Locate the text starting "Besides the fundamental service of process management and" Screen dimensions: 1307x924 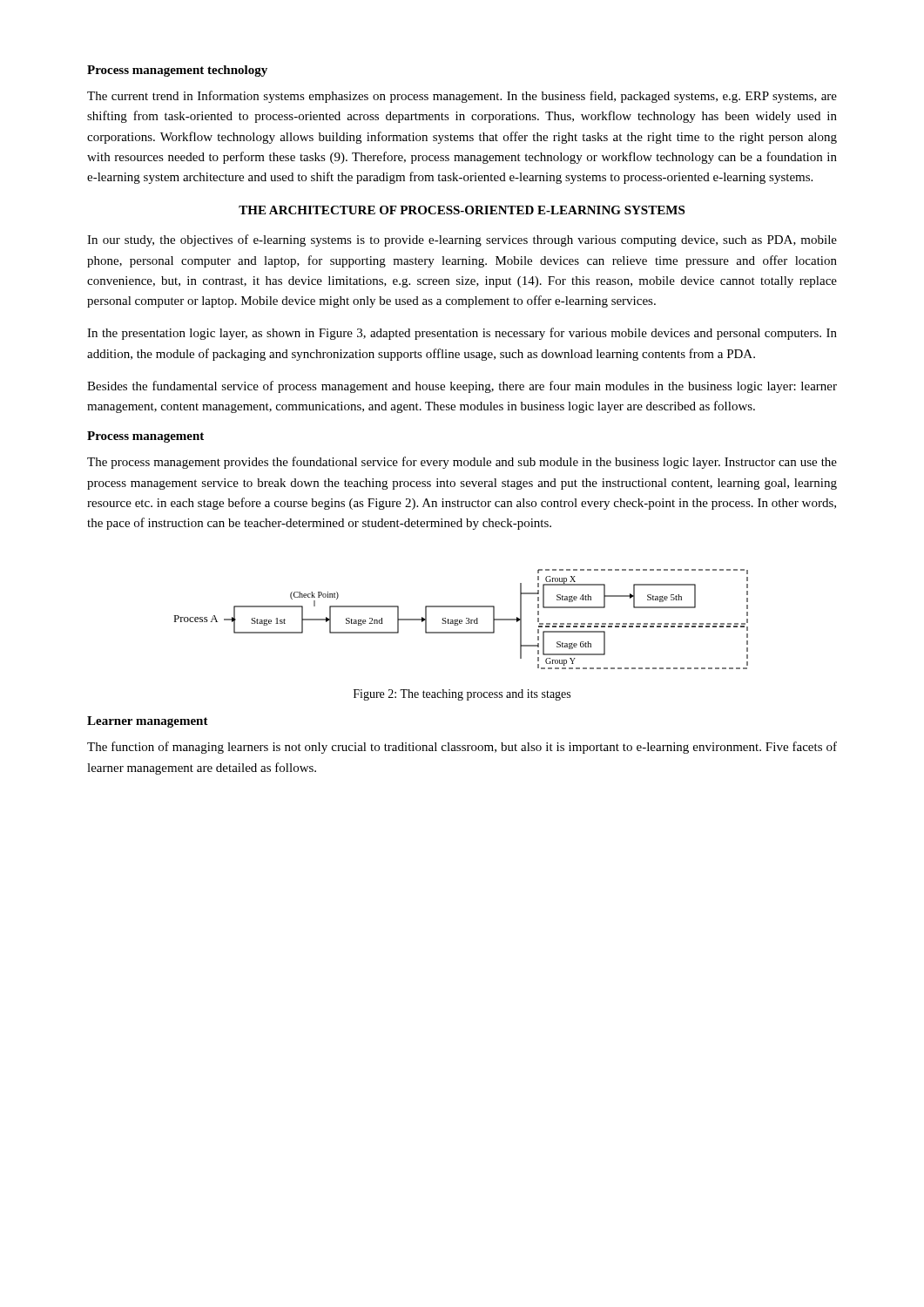462,396
